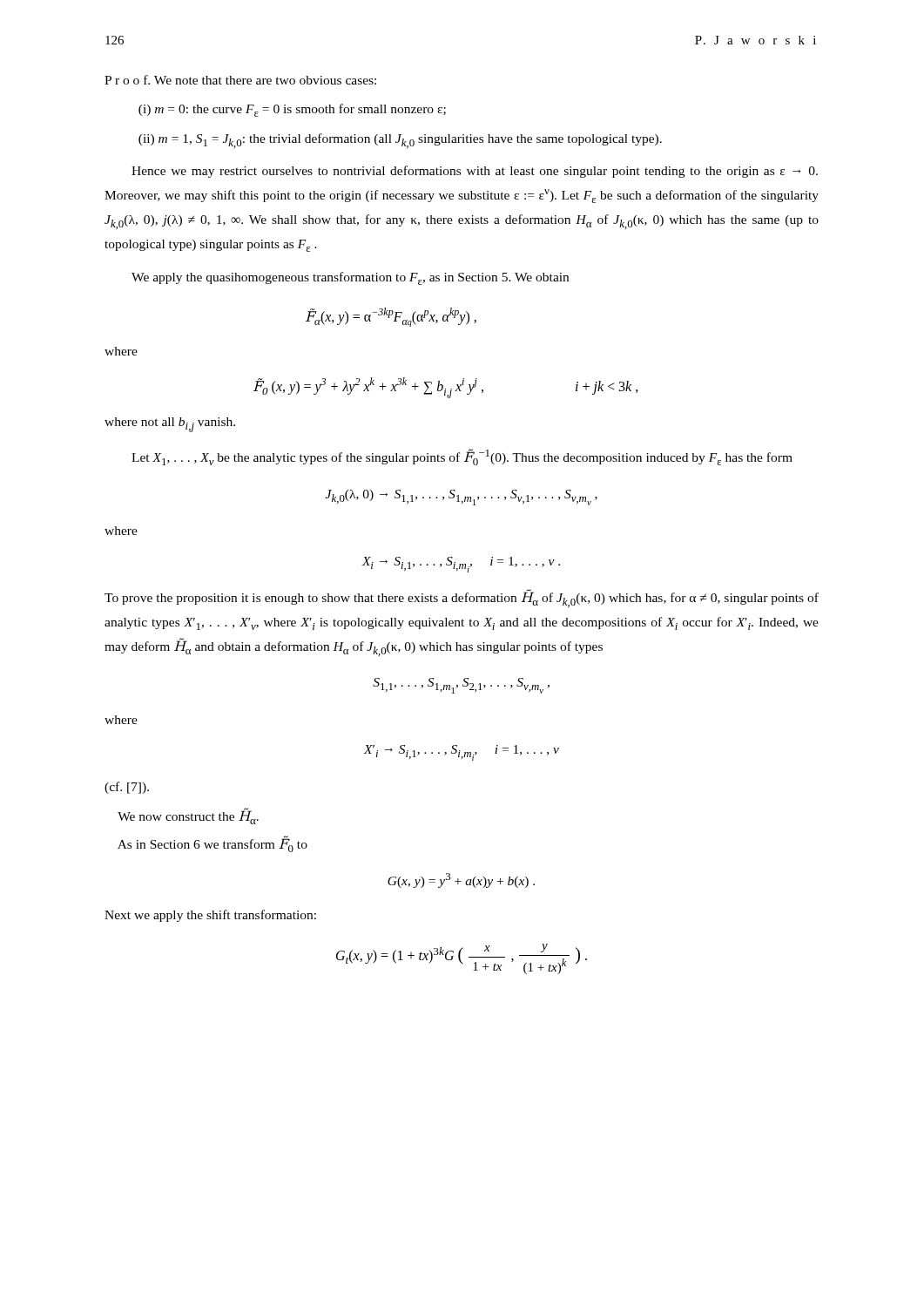This screenshot has height=1307, width=924.
Task: Find the text block starting "F̃0 (x, y) = y3"
Action: coord(462,385)
